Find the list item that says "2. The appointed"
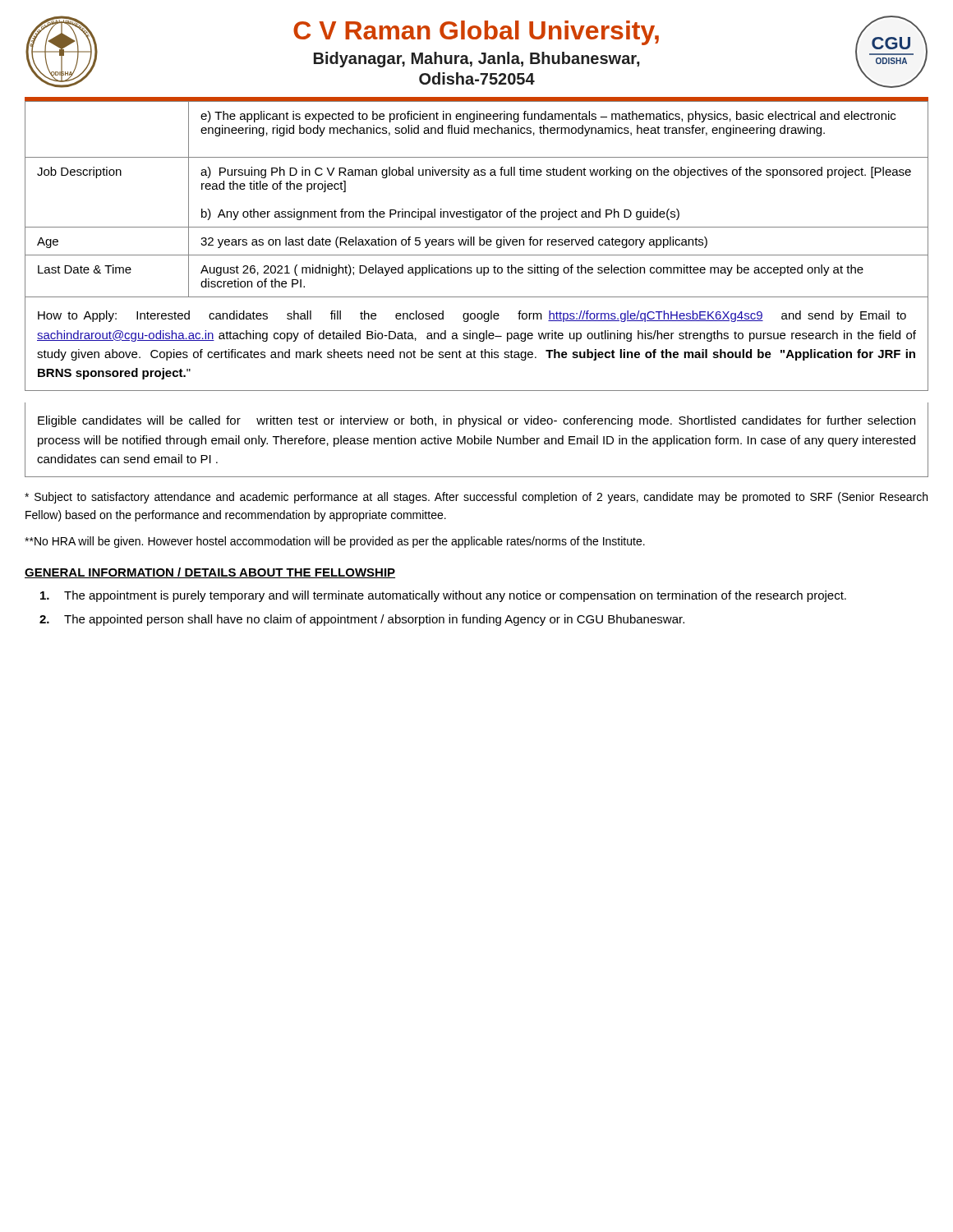 (x=484, y=619)
